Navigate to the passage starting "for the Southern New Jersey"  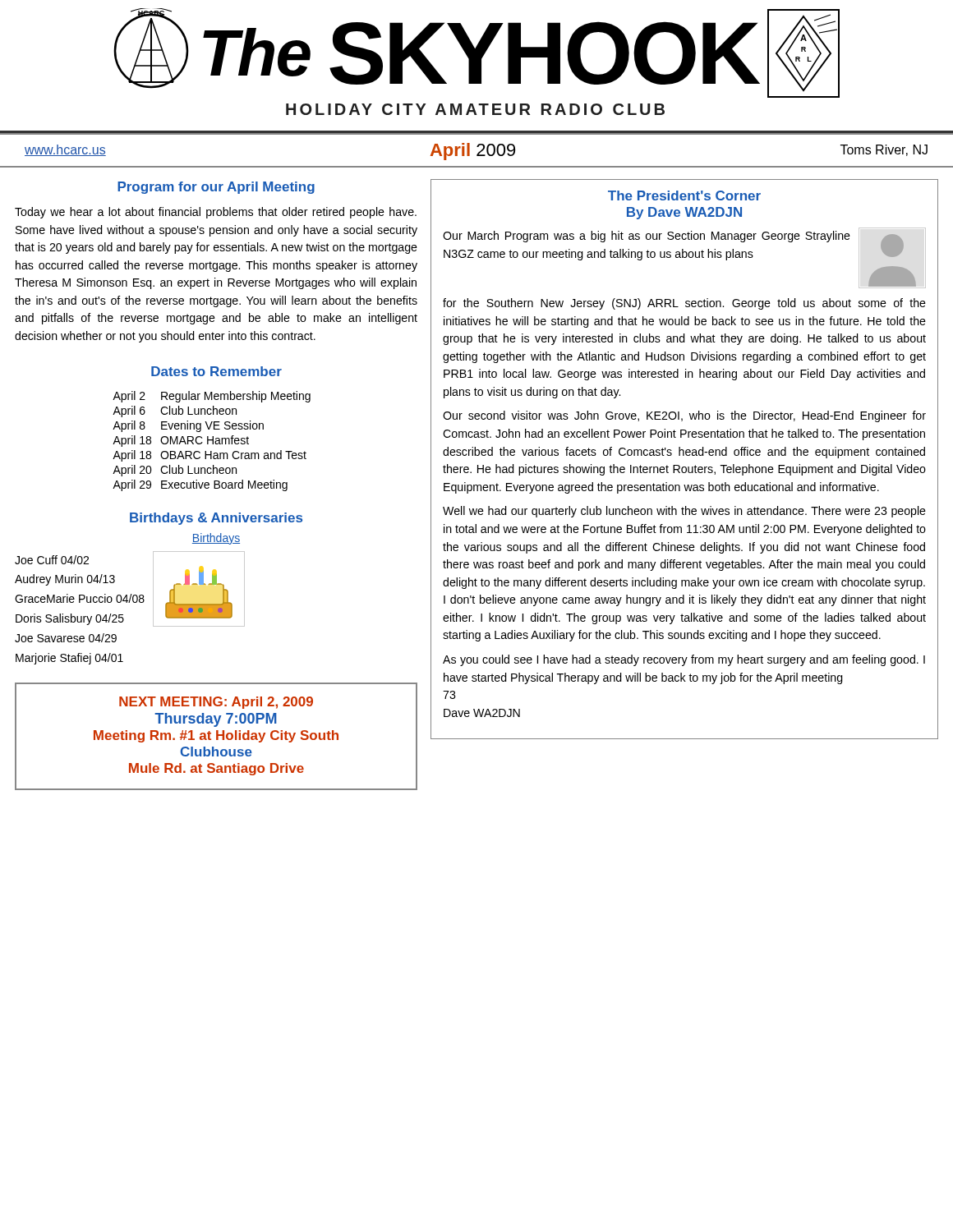tap(684, 347)
